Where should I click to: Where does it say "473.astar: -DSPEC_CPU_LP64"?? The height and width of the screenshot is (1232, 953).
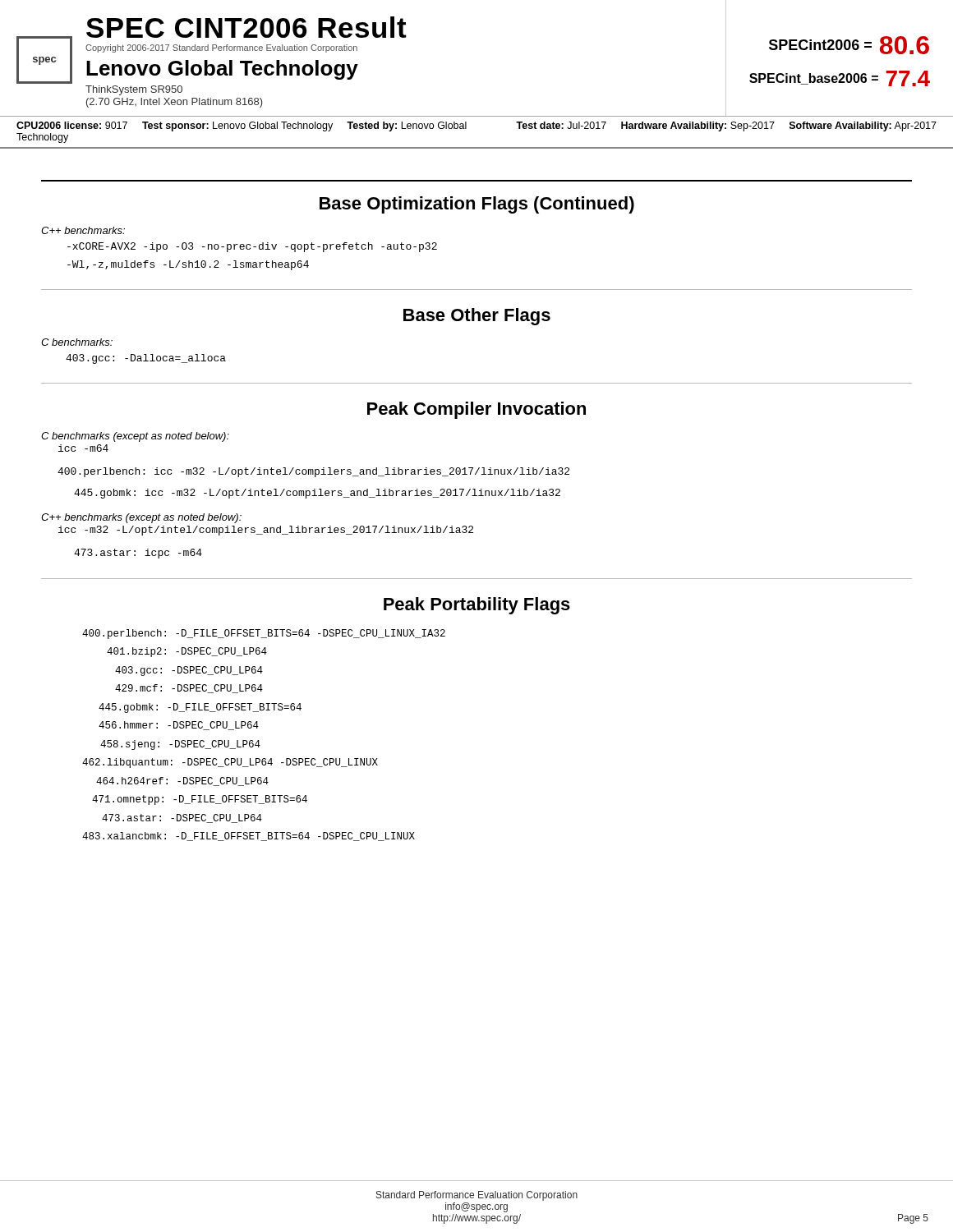tap(182, 818)
